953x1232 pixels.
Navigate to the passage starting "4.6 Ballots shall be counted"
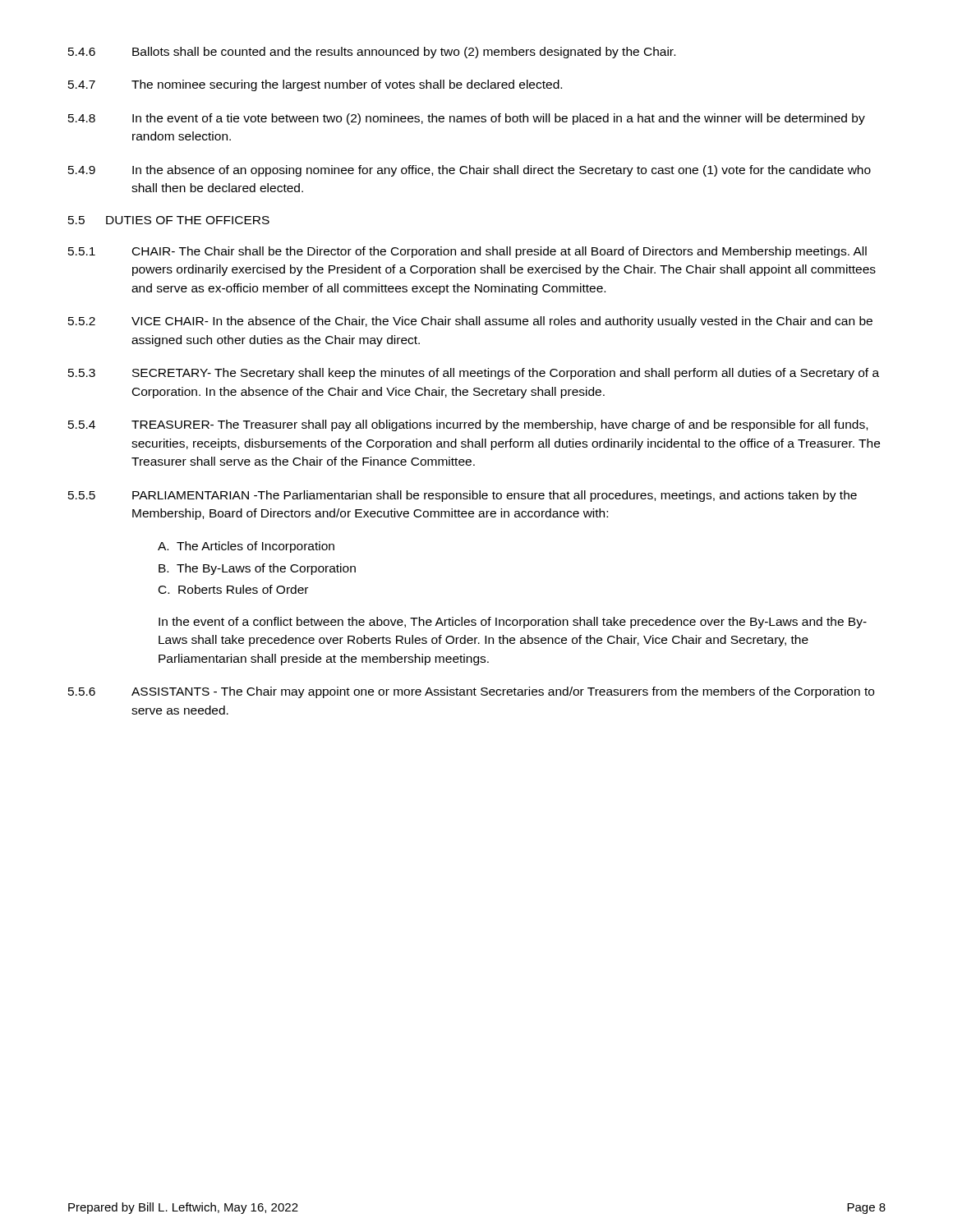(476, 52)
